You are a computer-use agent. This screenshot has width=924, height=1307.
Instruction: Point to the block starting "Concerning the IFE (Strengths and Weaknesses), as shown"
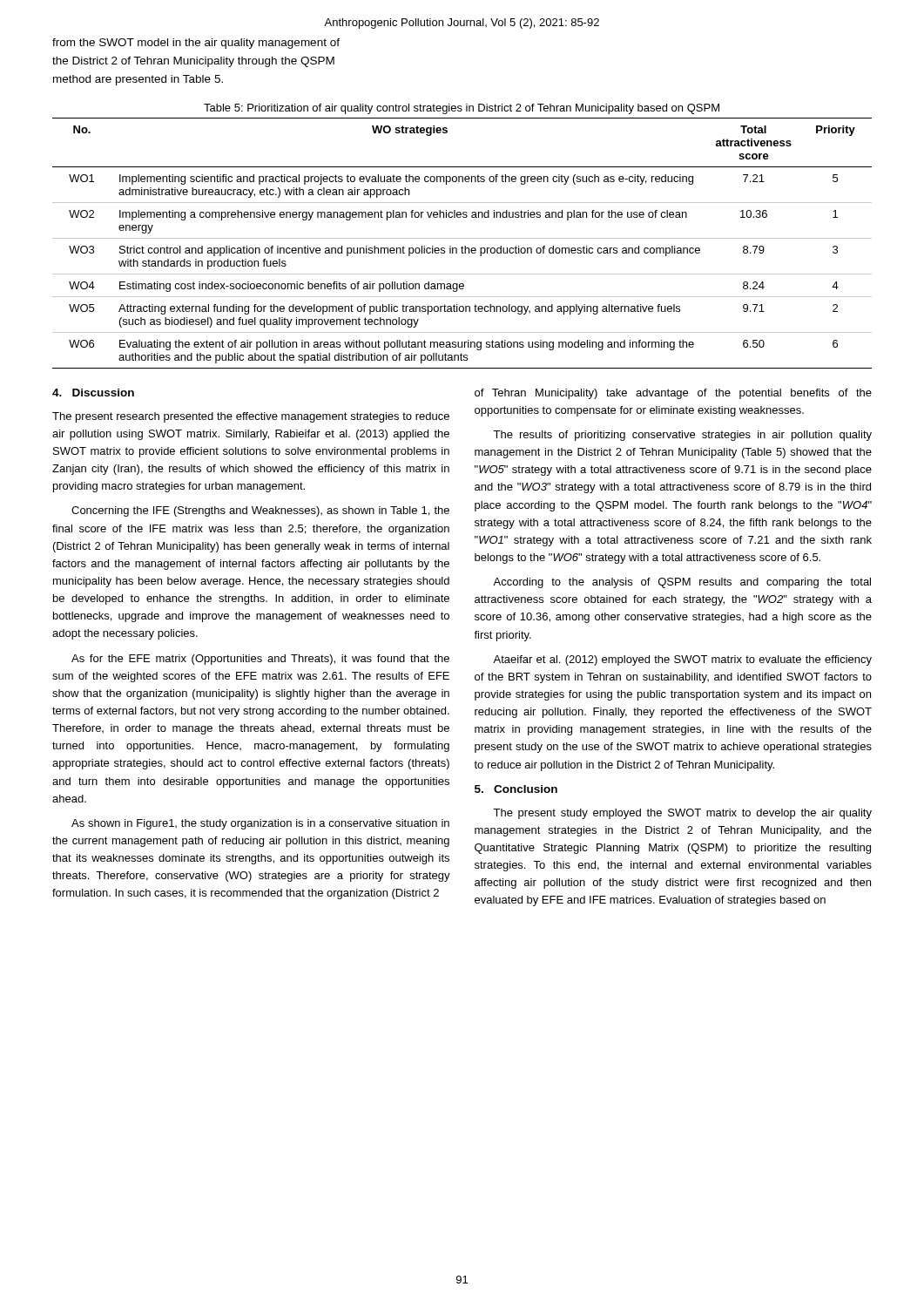(x=251, y=572)
